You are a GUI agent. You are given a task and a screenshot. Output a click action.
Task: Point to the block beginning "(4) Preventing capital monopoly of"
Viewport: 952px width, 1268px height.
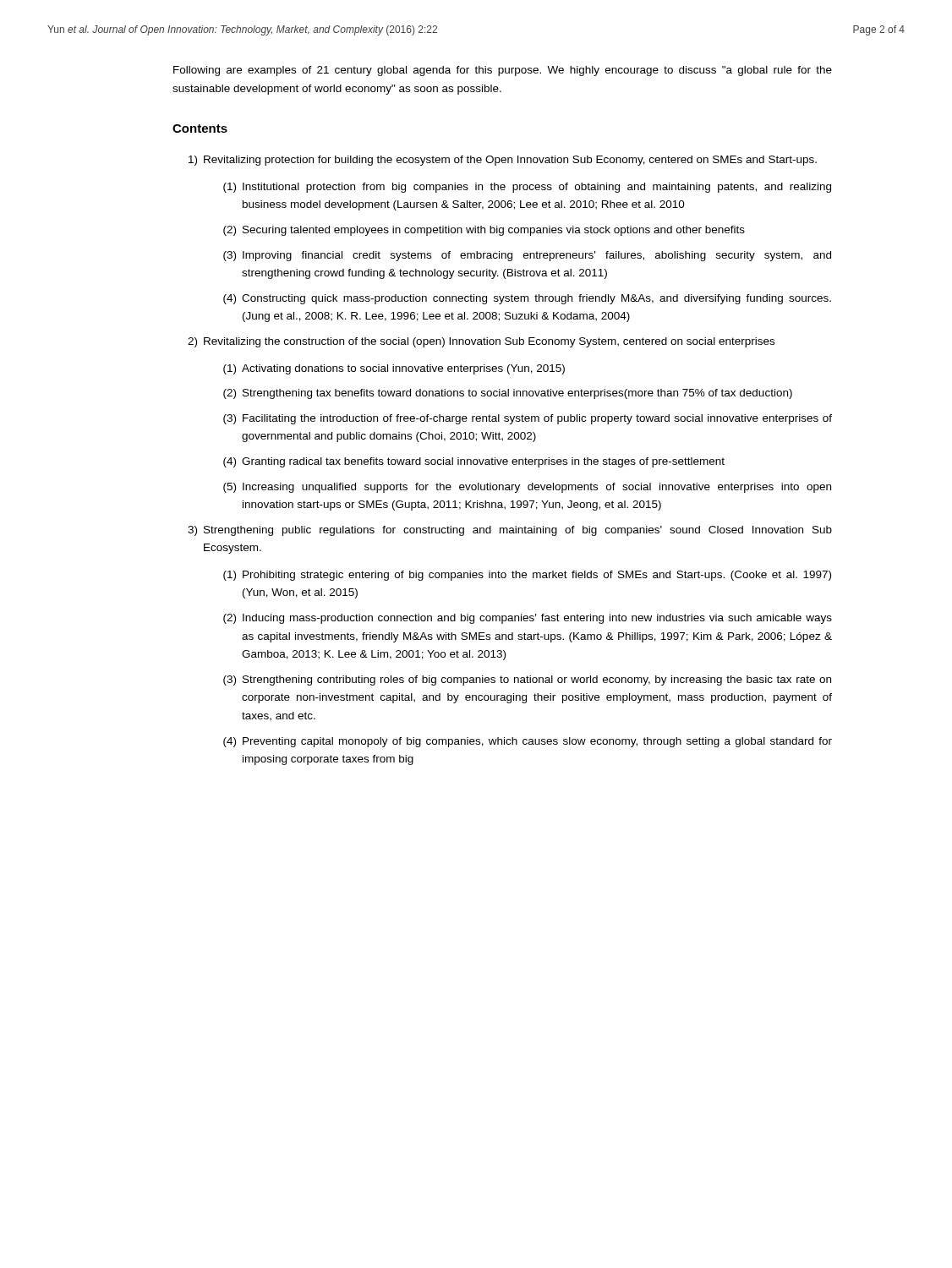coord(517,750)
